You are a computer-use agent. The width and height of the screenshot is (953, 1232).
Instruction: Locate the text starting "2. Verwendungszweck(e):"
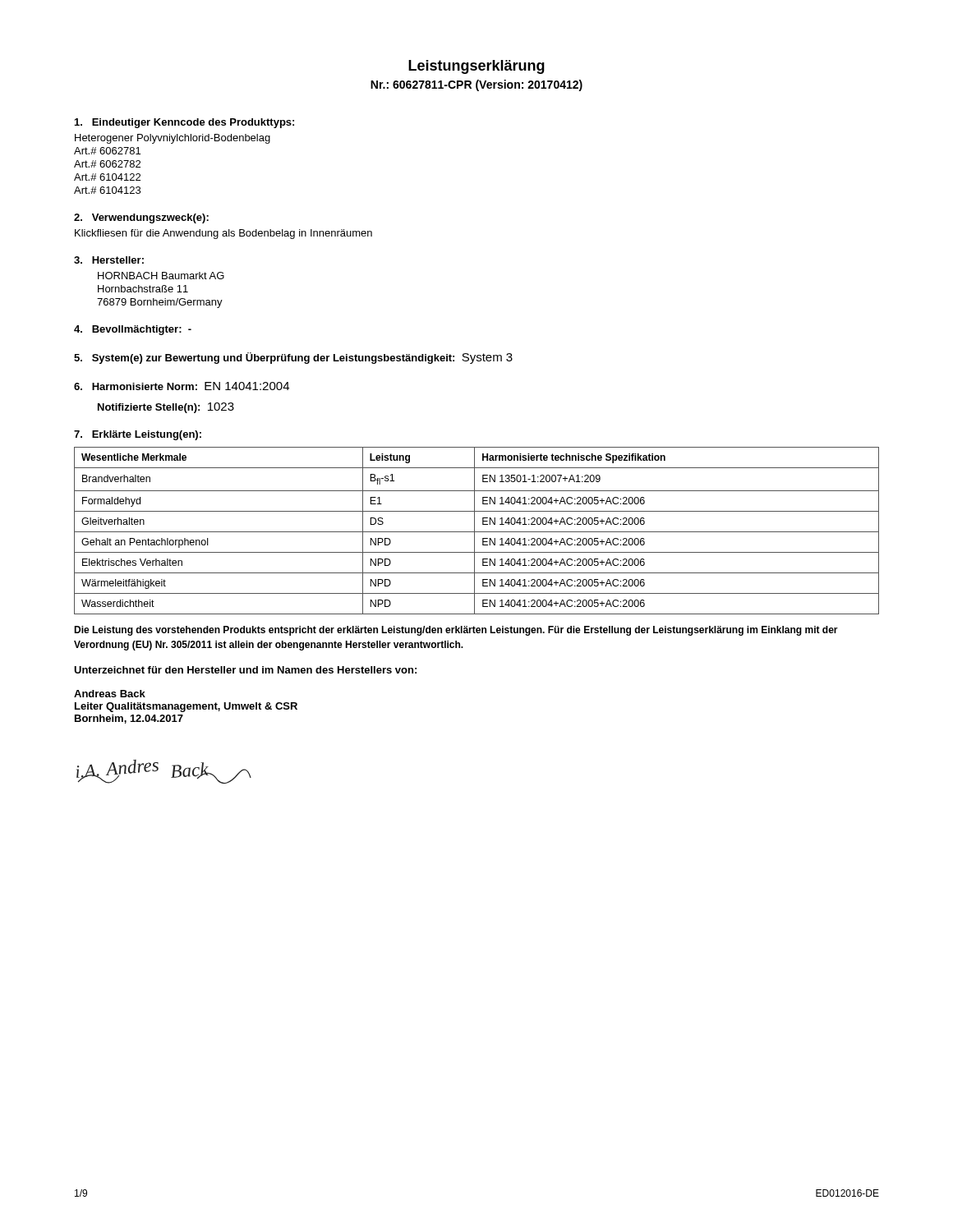point(142,217)
